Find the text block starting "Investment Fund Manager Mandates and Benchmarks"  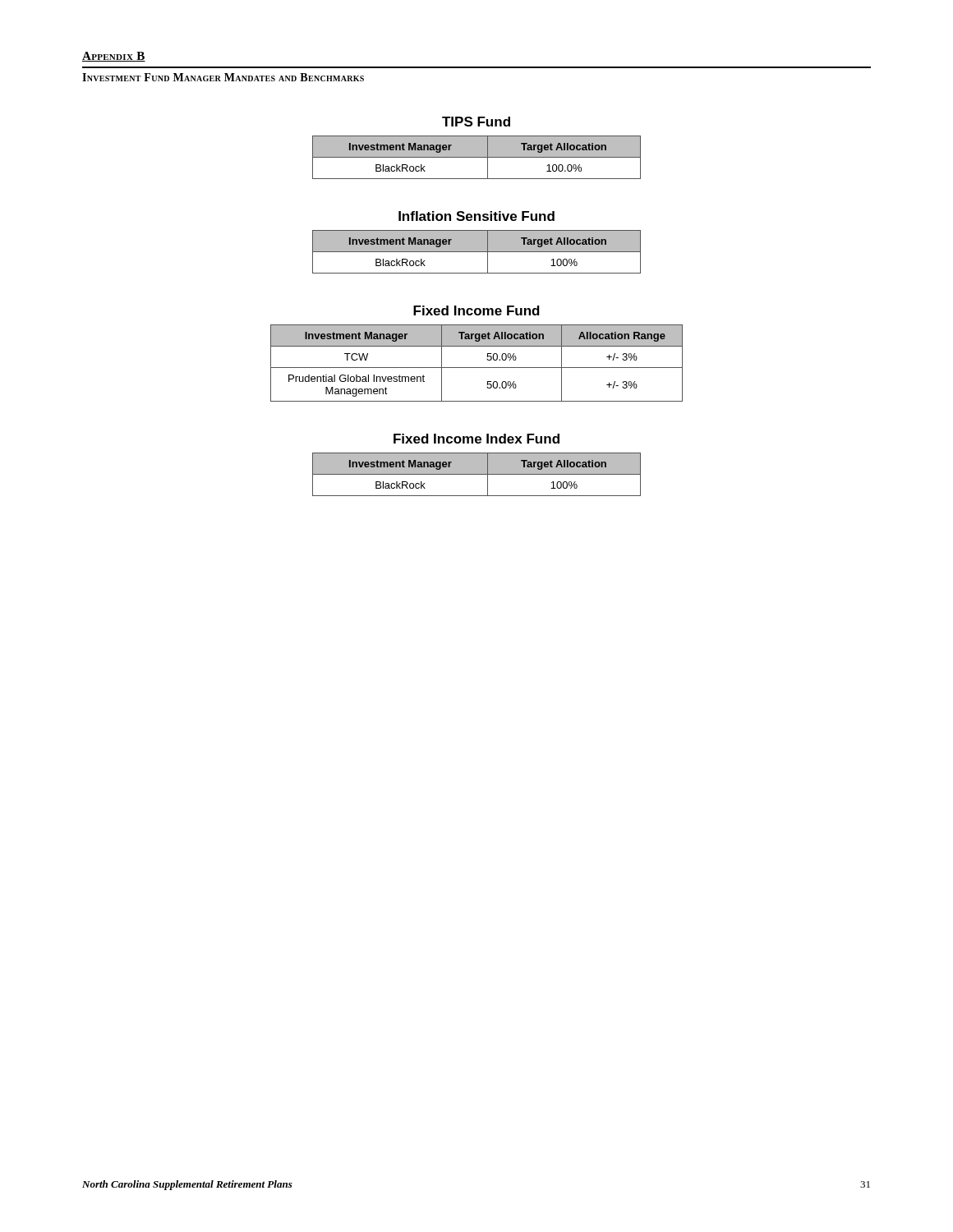pyautogui.click(x=223, y=78)
